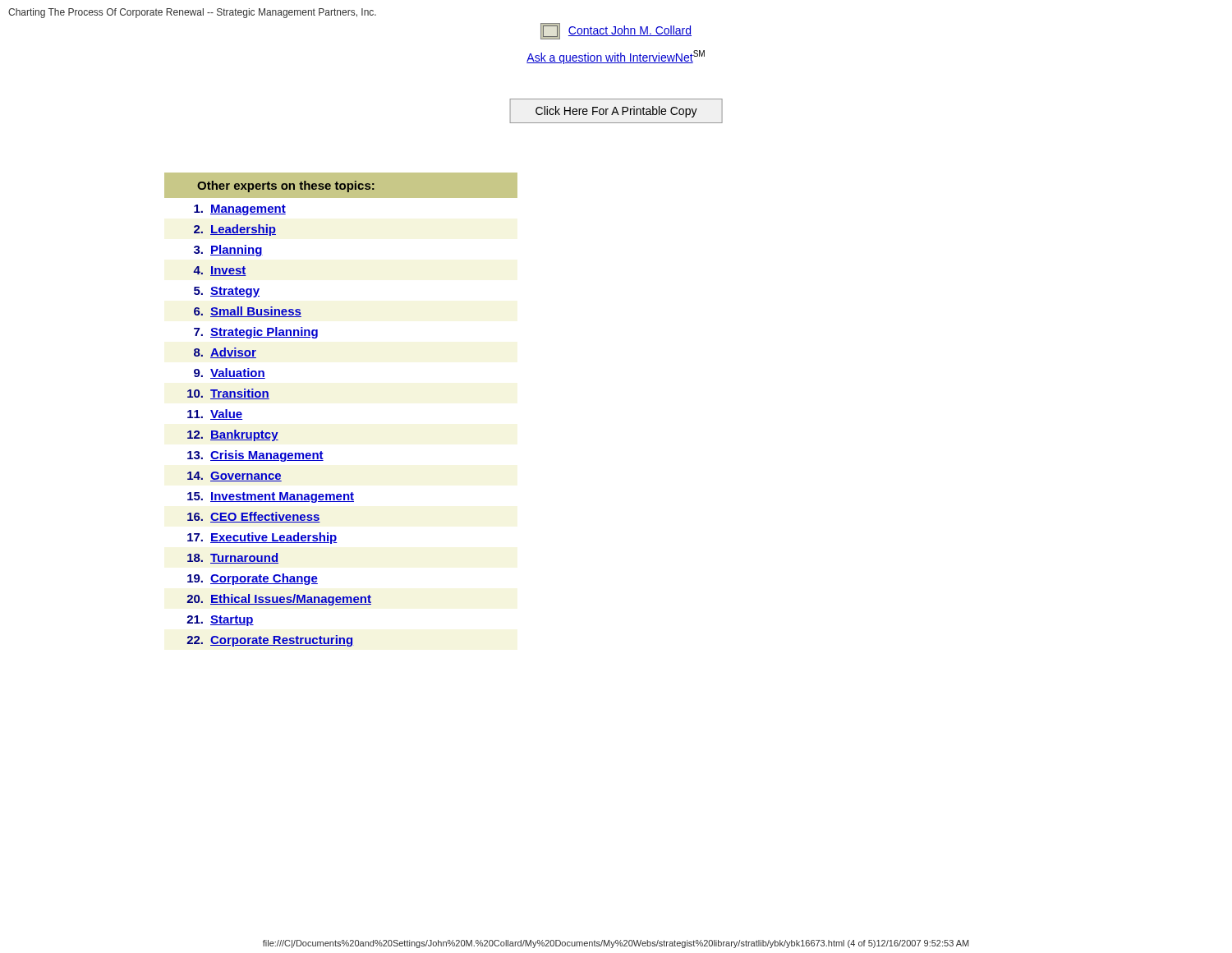Locate the list item containing "9. Valuation"
Viewport: 1232px width, 953px height.
click(x=219, y=373)
